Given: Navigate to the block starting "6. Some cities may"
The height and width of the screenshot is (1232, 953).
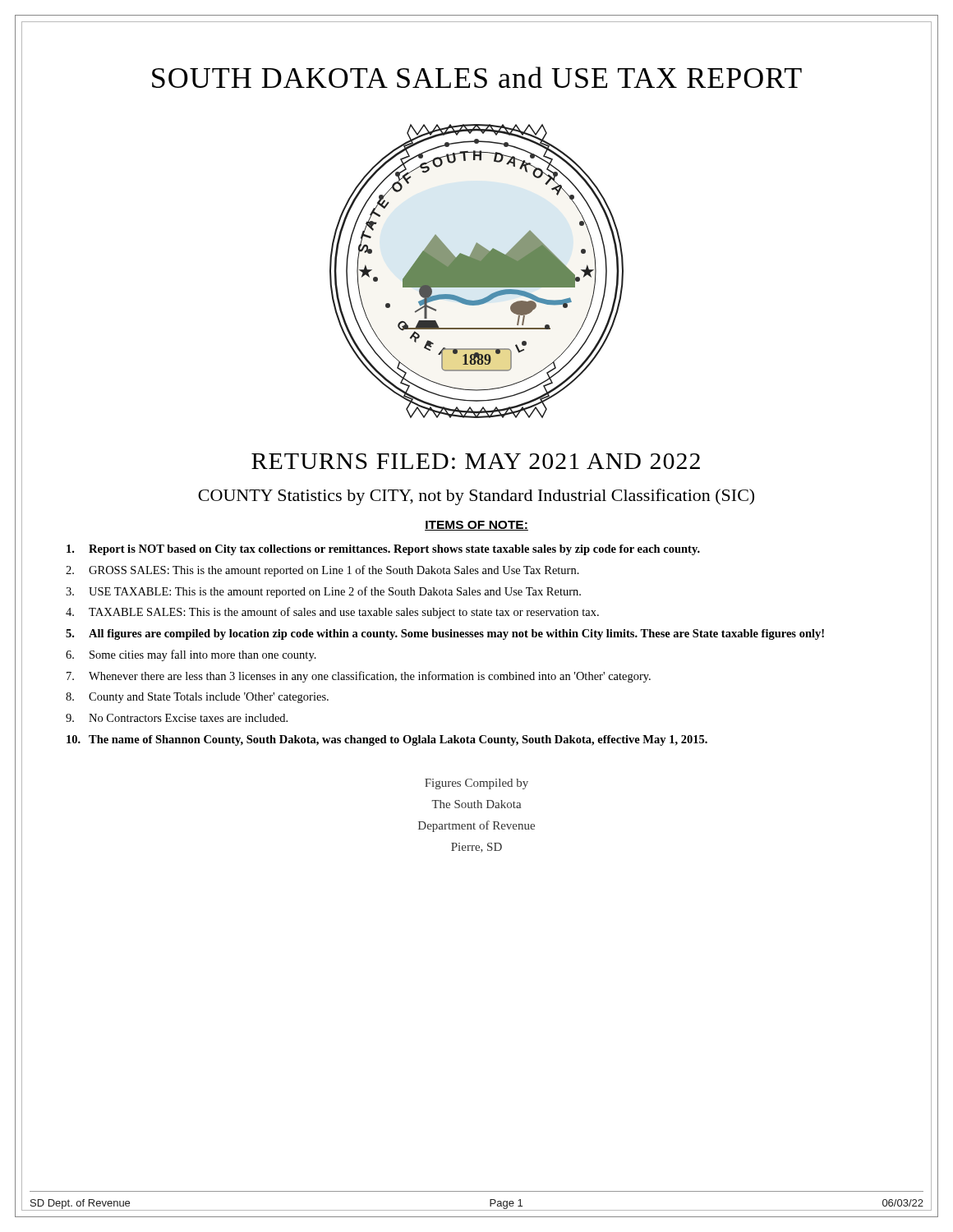Looking at the screenshot, I should [x=191, y=655].
